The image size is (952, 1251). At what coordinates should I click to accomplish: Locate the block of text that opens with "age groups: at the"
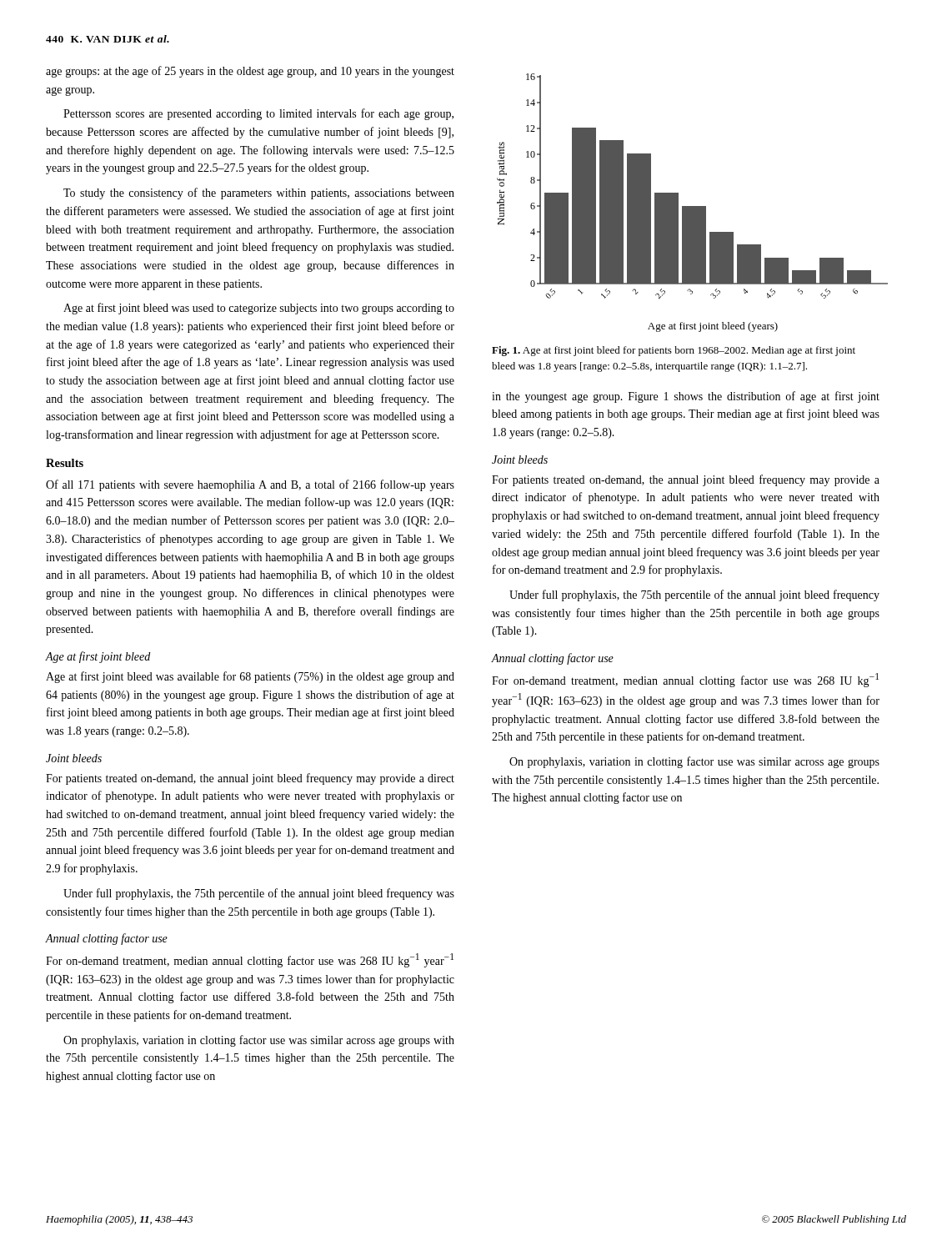pyautogui.click(x=250, y=253)
